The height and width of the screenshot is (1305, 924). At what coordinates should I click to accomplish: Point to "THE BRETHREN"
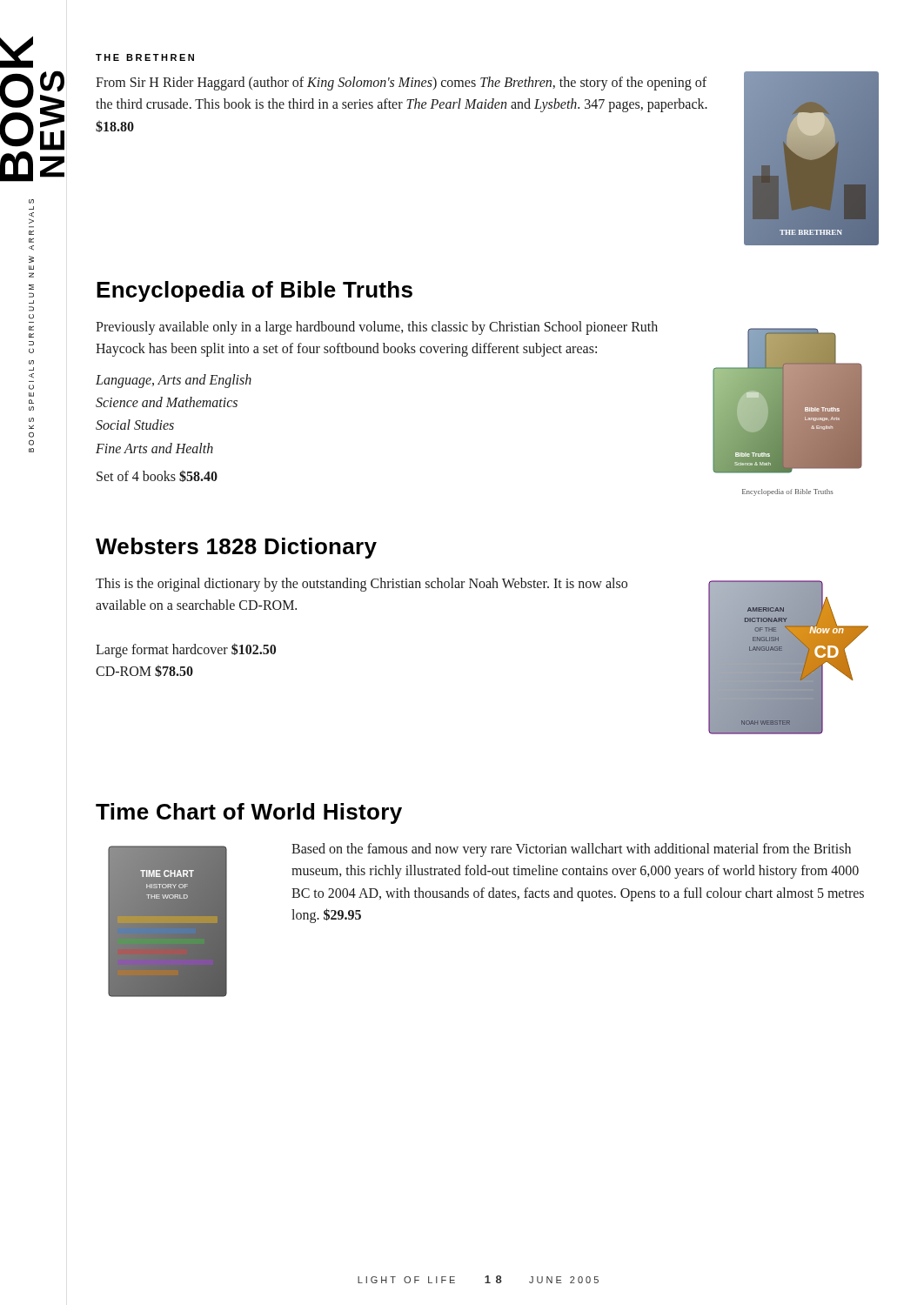coord(146,57)
